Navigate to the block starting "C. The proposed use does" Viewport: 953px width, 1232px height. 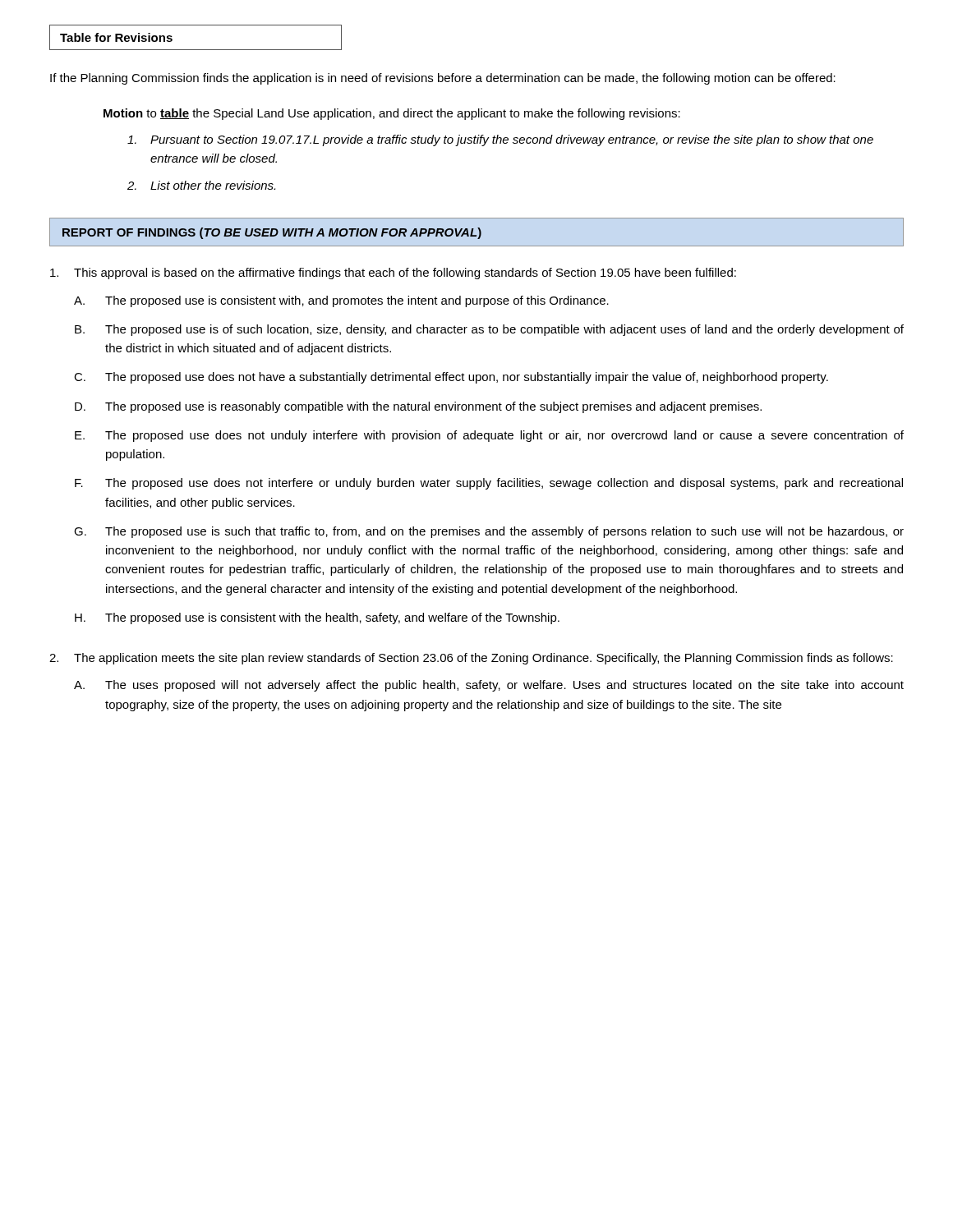pos(489,377)
